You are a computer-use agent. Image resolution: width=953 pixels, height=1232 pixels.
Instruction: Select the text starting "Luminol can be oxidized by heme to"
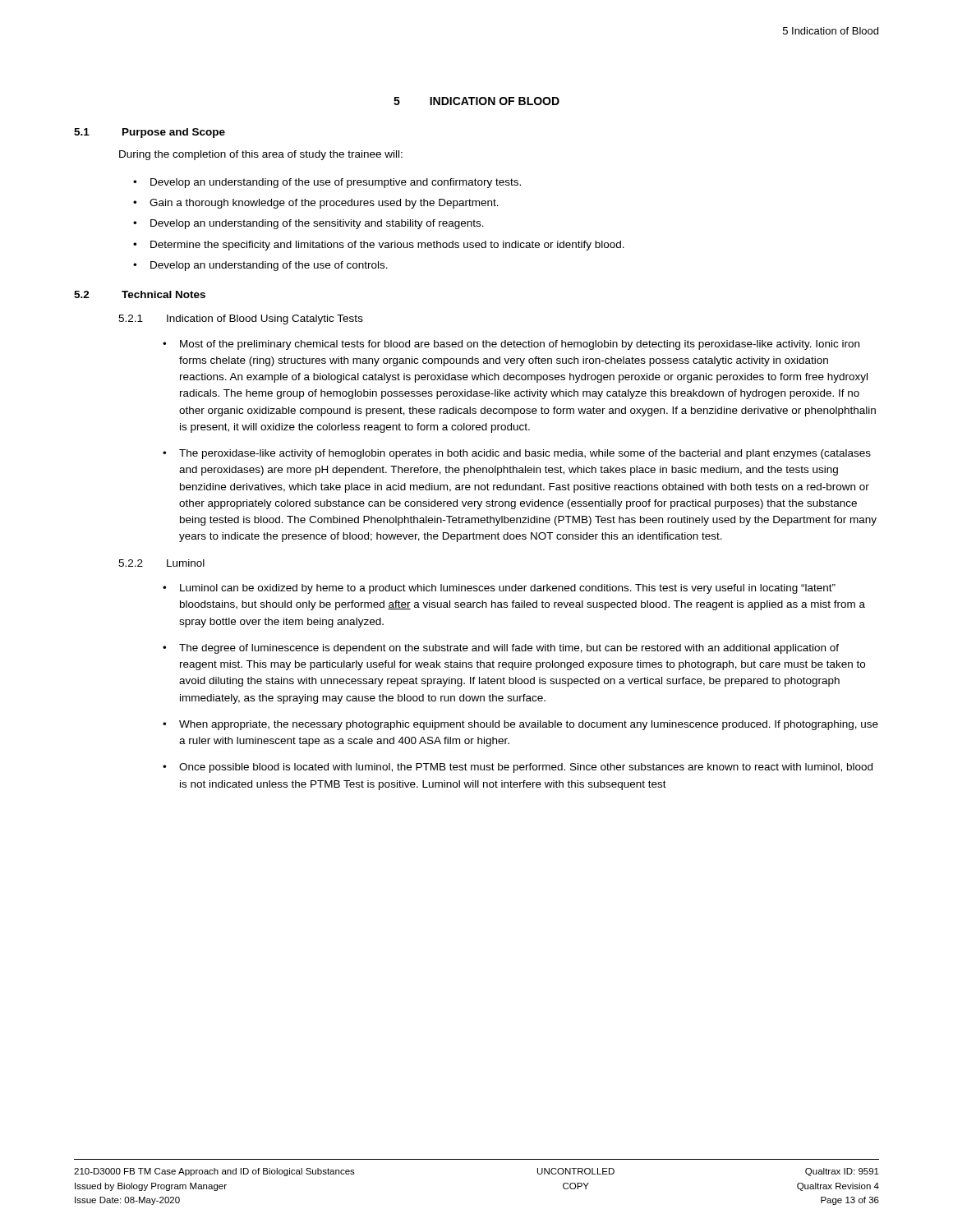[522, 604]
